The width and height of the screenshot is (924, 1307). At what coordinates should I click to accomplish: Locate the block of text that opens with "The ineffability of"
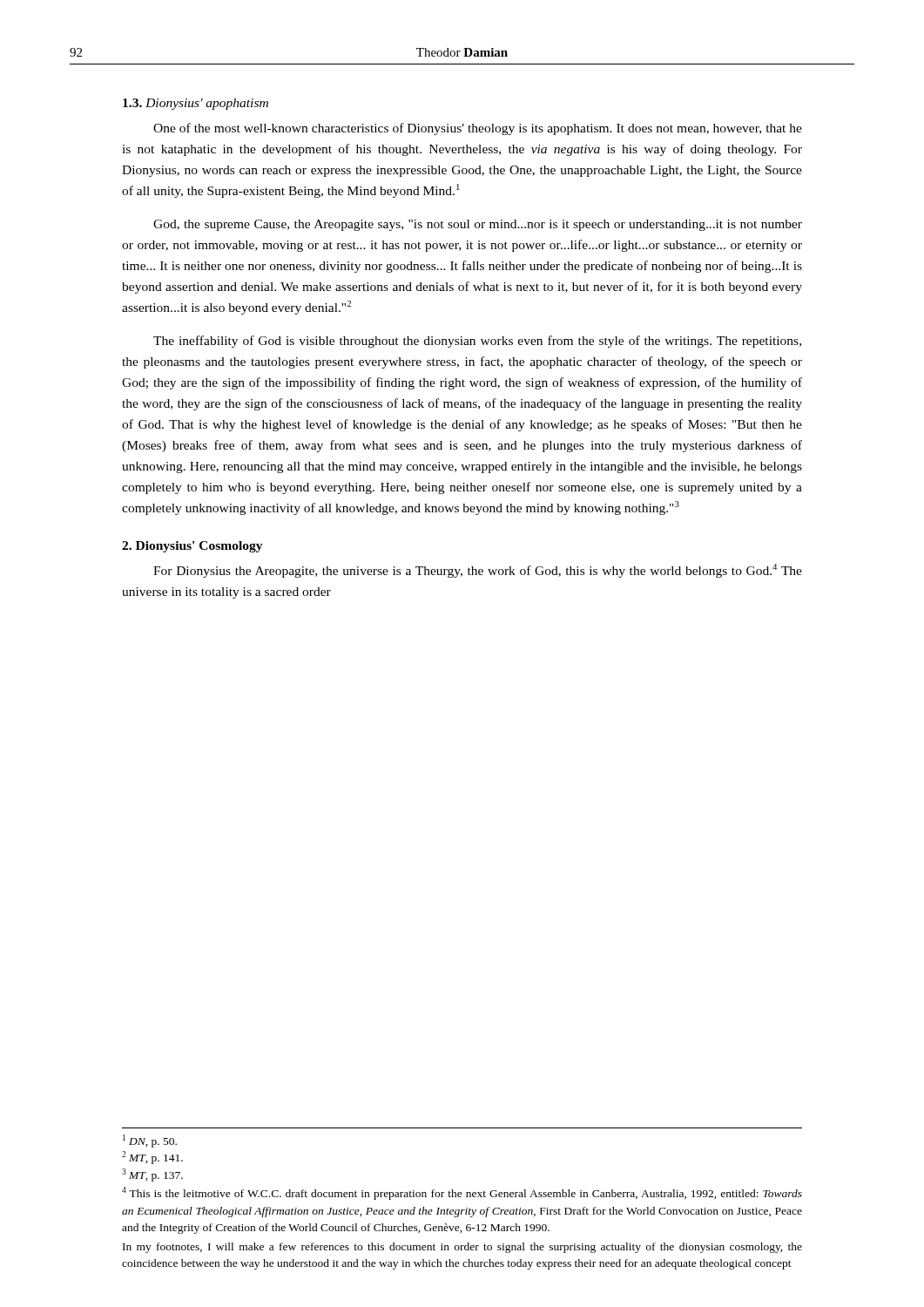[x=462, y=424]
